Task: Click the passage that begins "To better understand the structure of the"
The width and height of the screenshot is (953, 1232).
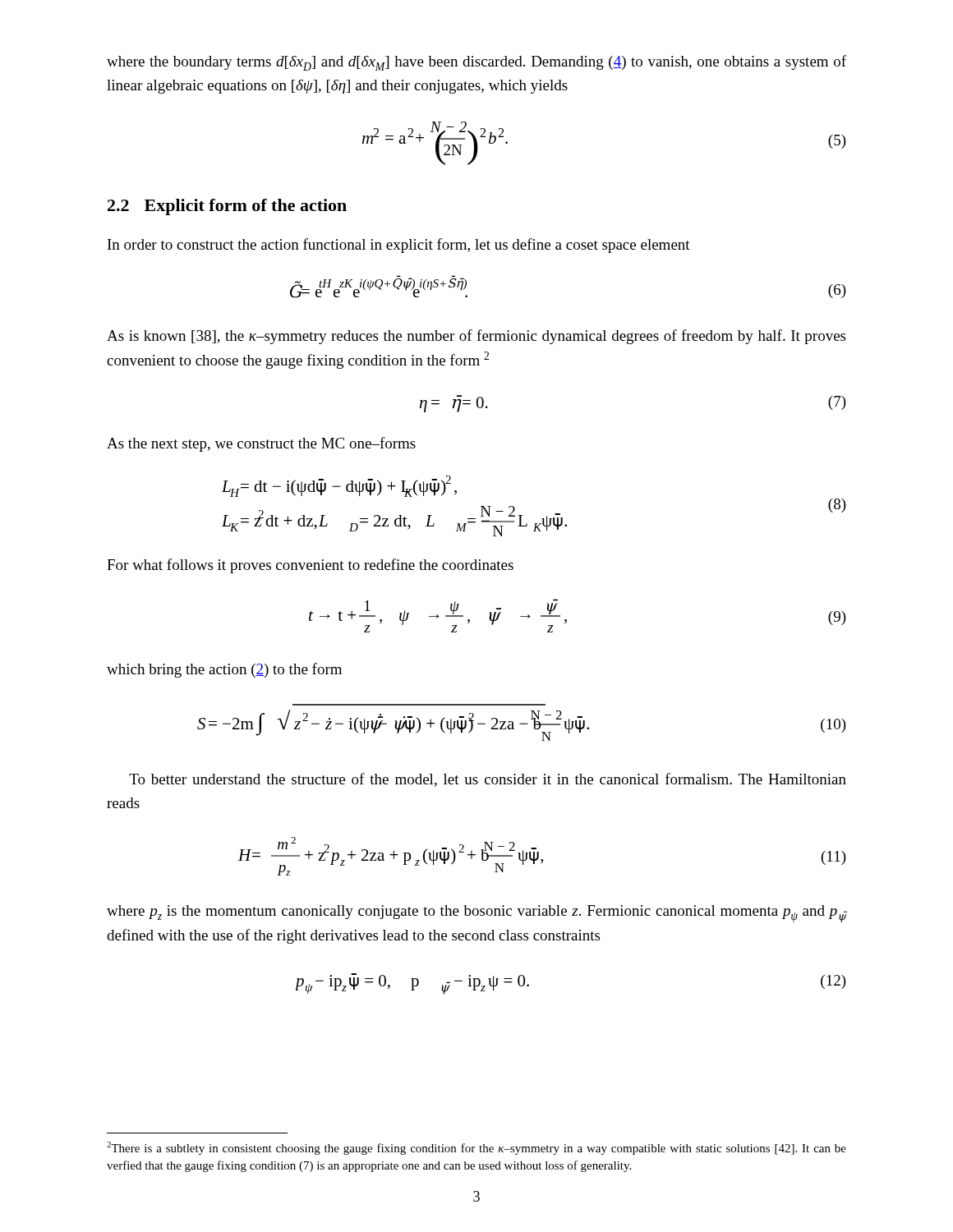Action: (x=476, y=791)
